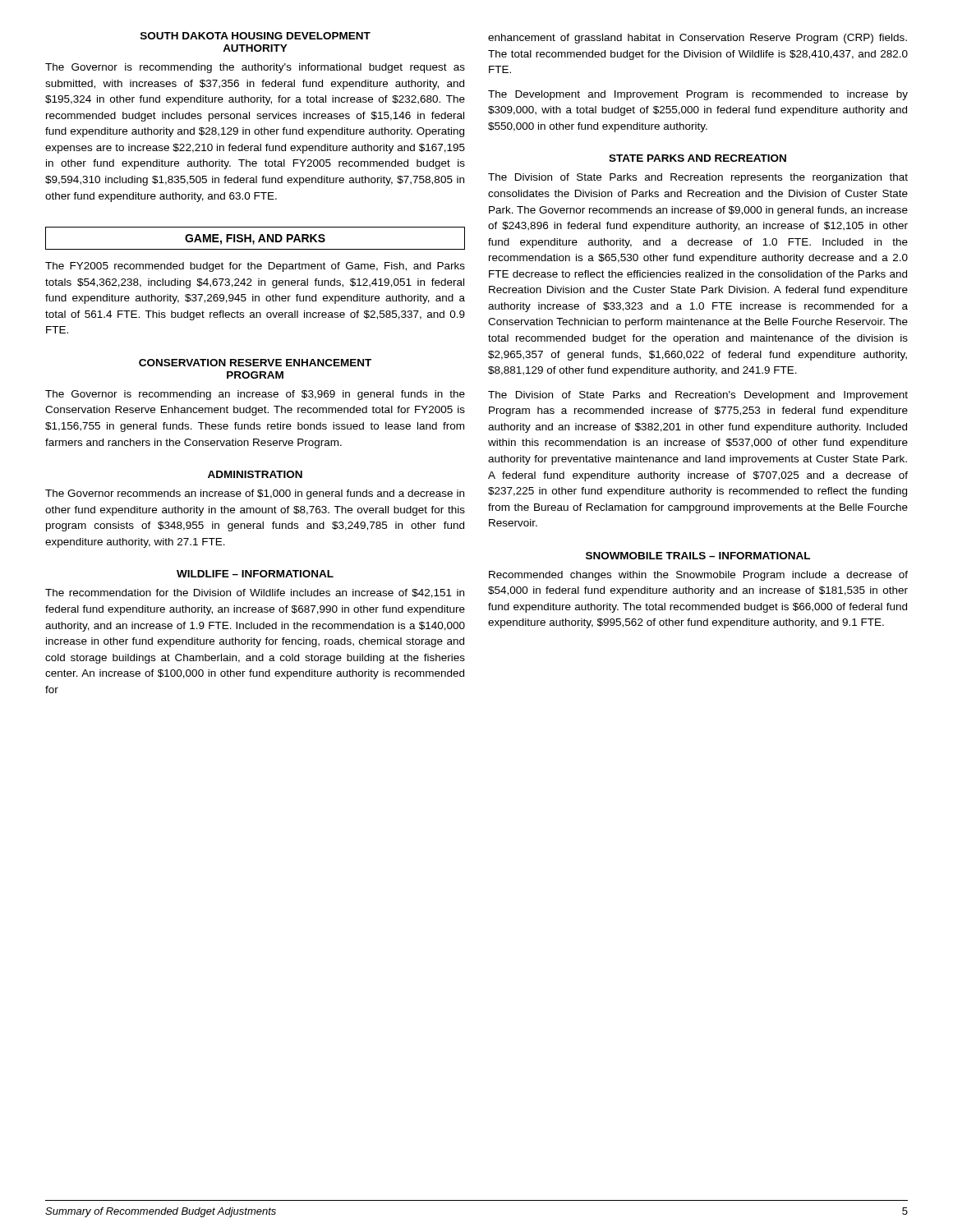The width and height of the screenshot is (953, 1232).
Task: Navigate to the passage starting "CONSERVATION RESERVE ENHANCEMENTPROGRAM"
Action: pos(255,369)
